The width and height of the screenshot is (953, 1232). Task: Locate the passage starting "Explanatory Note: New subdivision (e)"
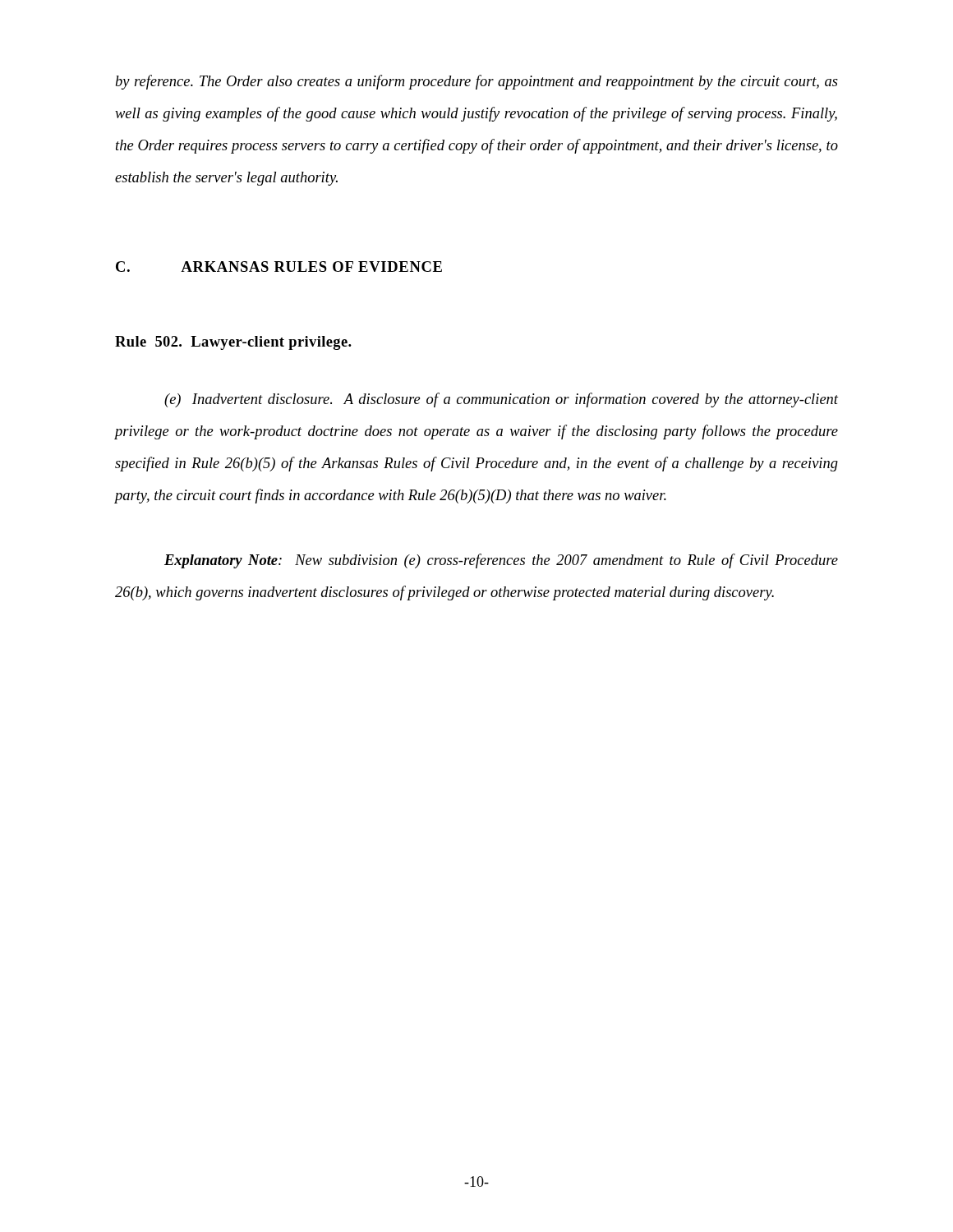tap(476, 576)
